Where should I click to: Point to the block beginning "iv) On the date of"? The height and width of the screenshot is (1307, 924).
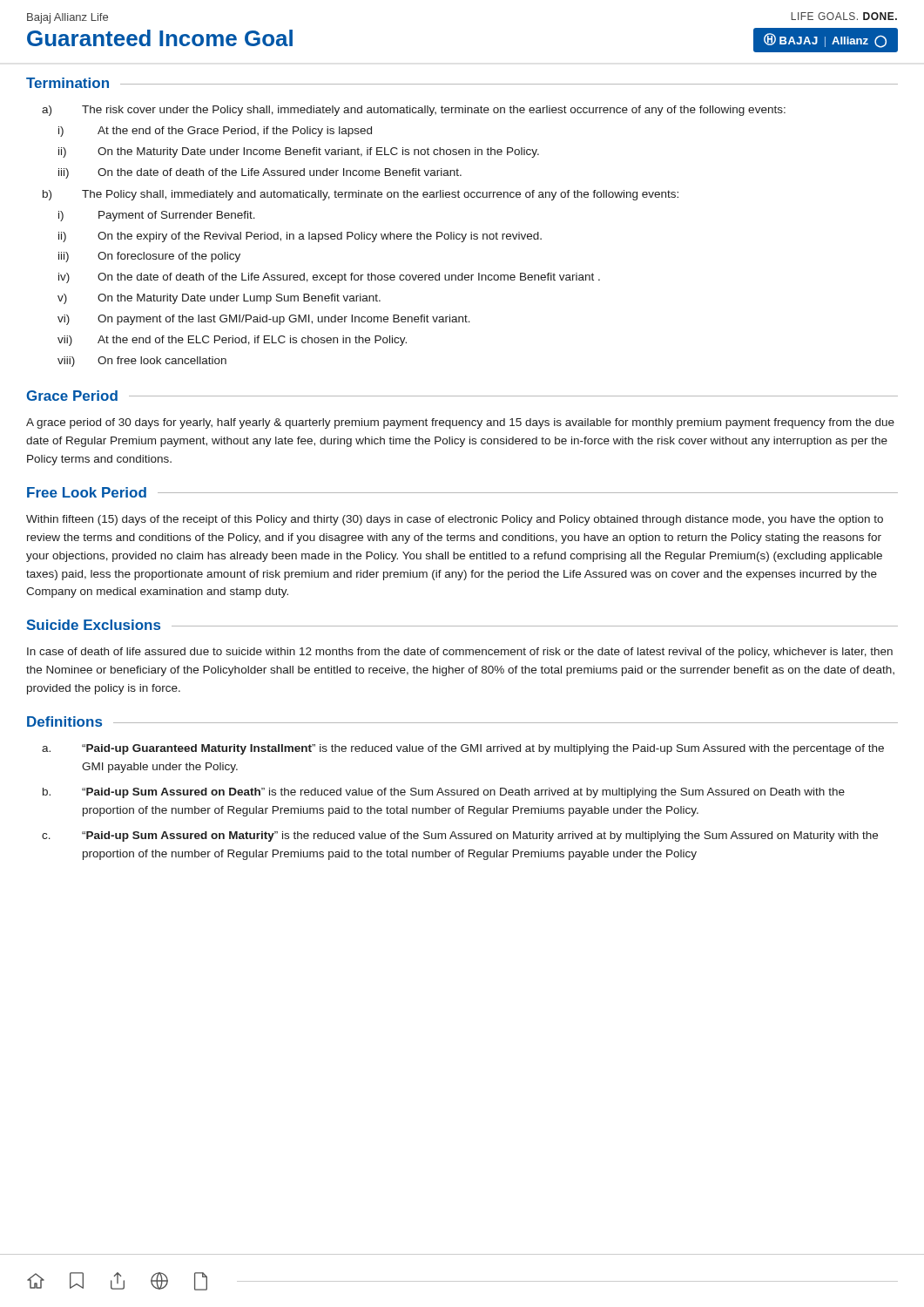point(462,278)
